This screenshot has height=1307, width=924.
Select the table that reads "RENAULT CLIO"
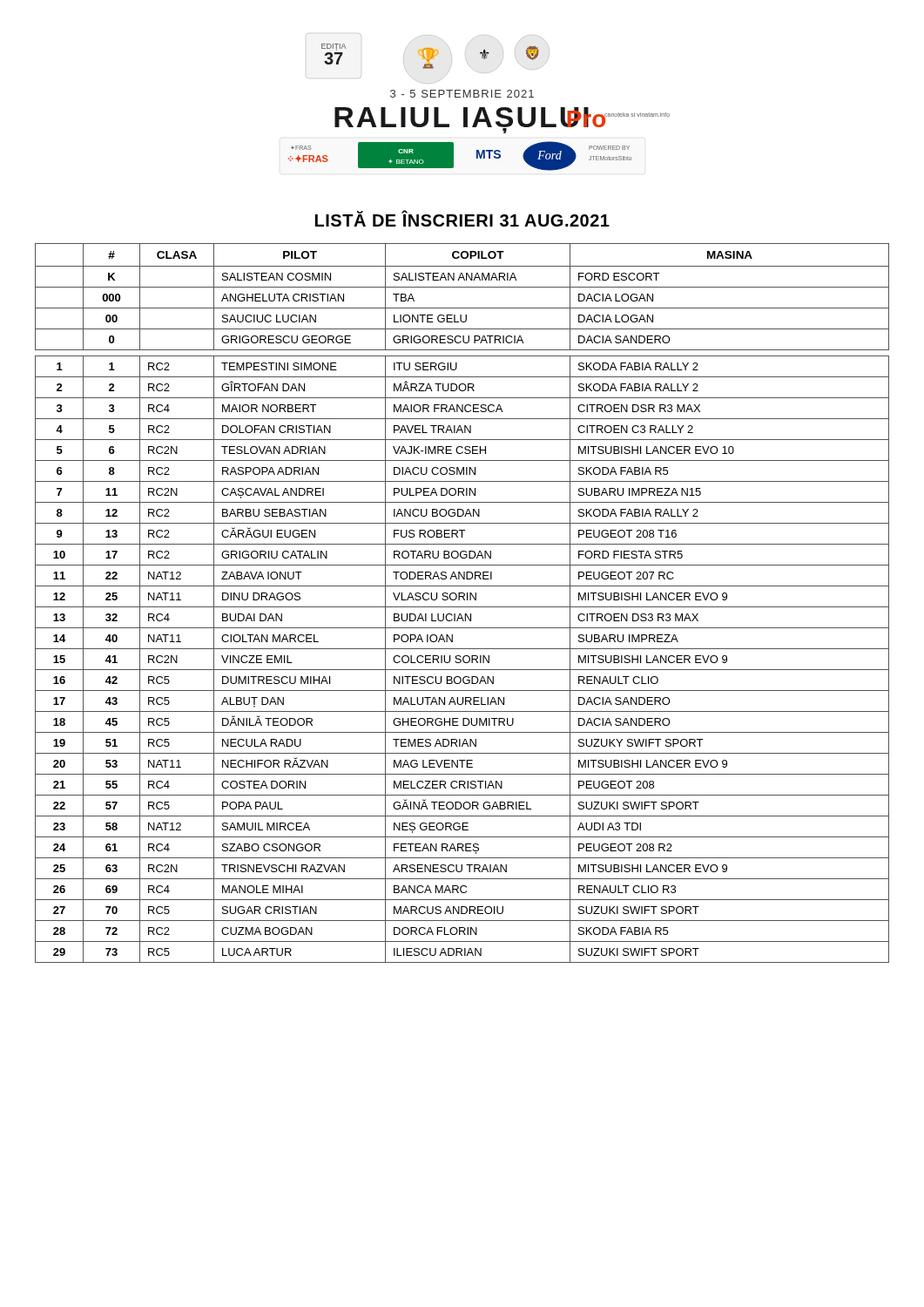click(462, 603)
